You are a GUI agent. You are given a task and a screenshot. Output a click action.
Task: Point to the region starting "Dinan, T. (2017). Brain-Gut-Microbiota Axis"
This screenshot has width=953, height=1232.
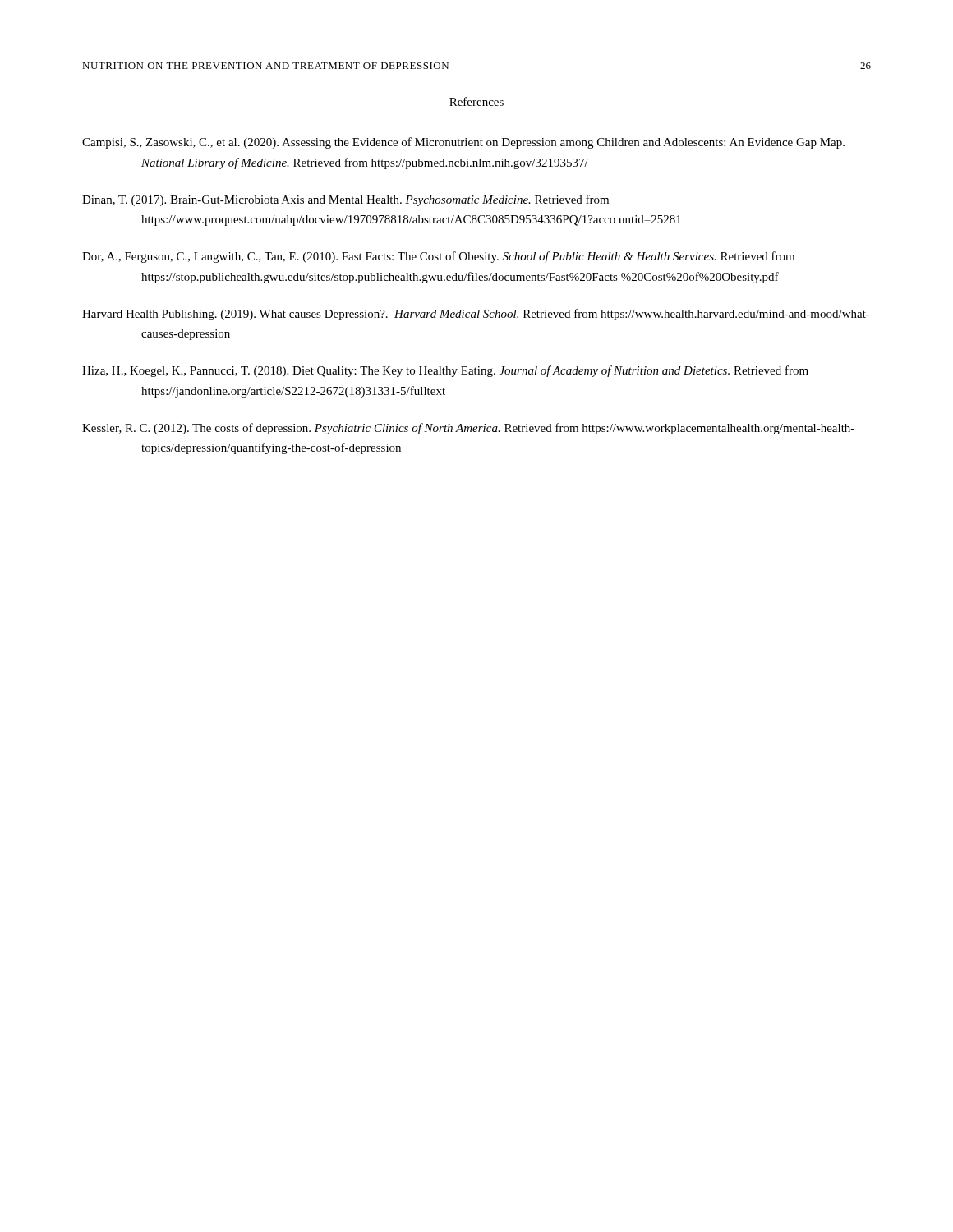pos(382,209)
